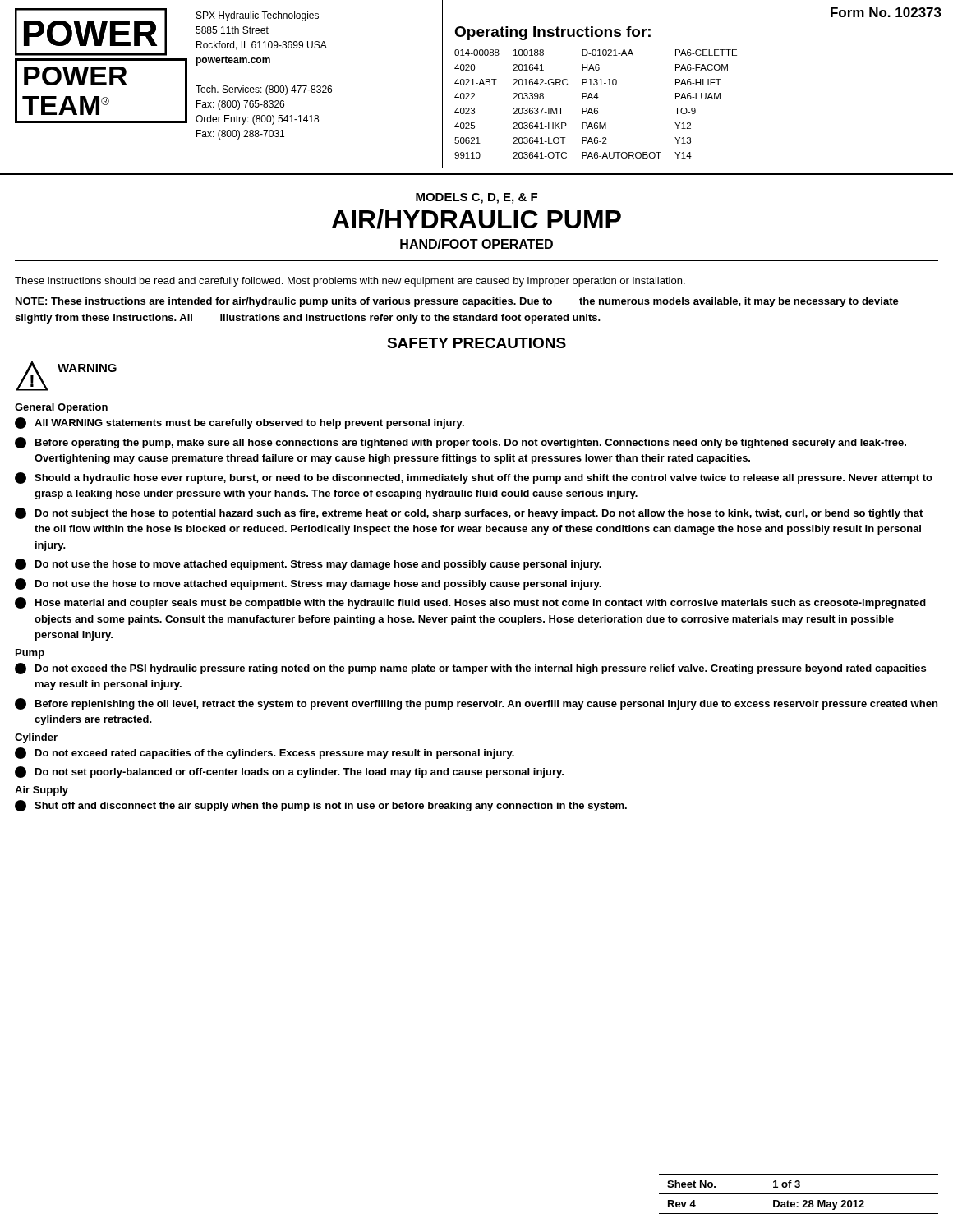Find a table

pos(799,1194)
